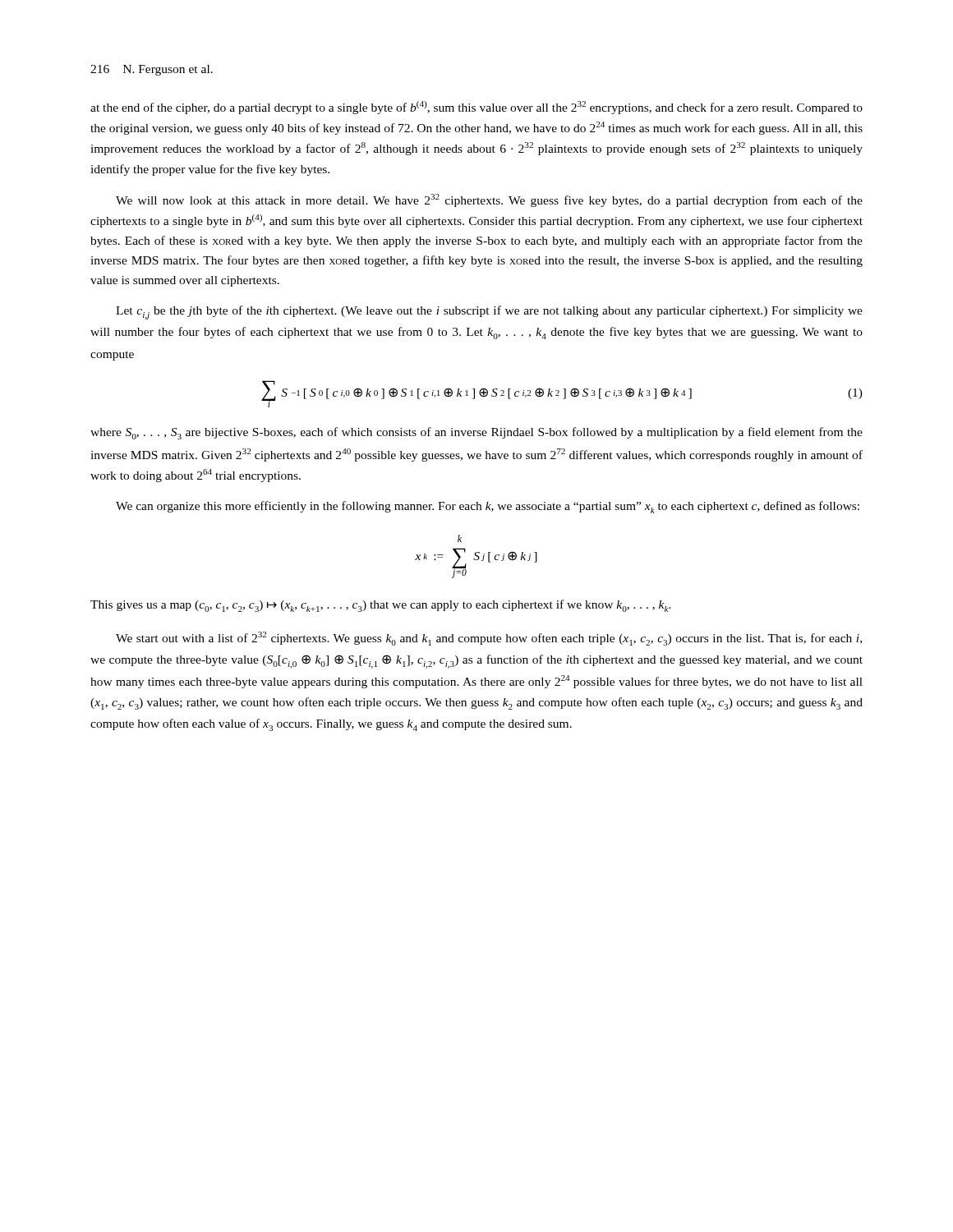This screenshot has width=953, height=1232.
Task: Point to the block beginning "Let ci,j be"
Action: pyautogui.click(x=476, y=332)
